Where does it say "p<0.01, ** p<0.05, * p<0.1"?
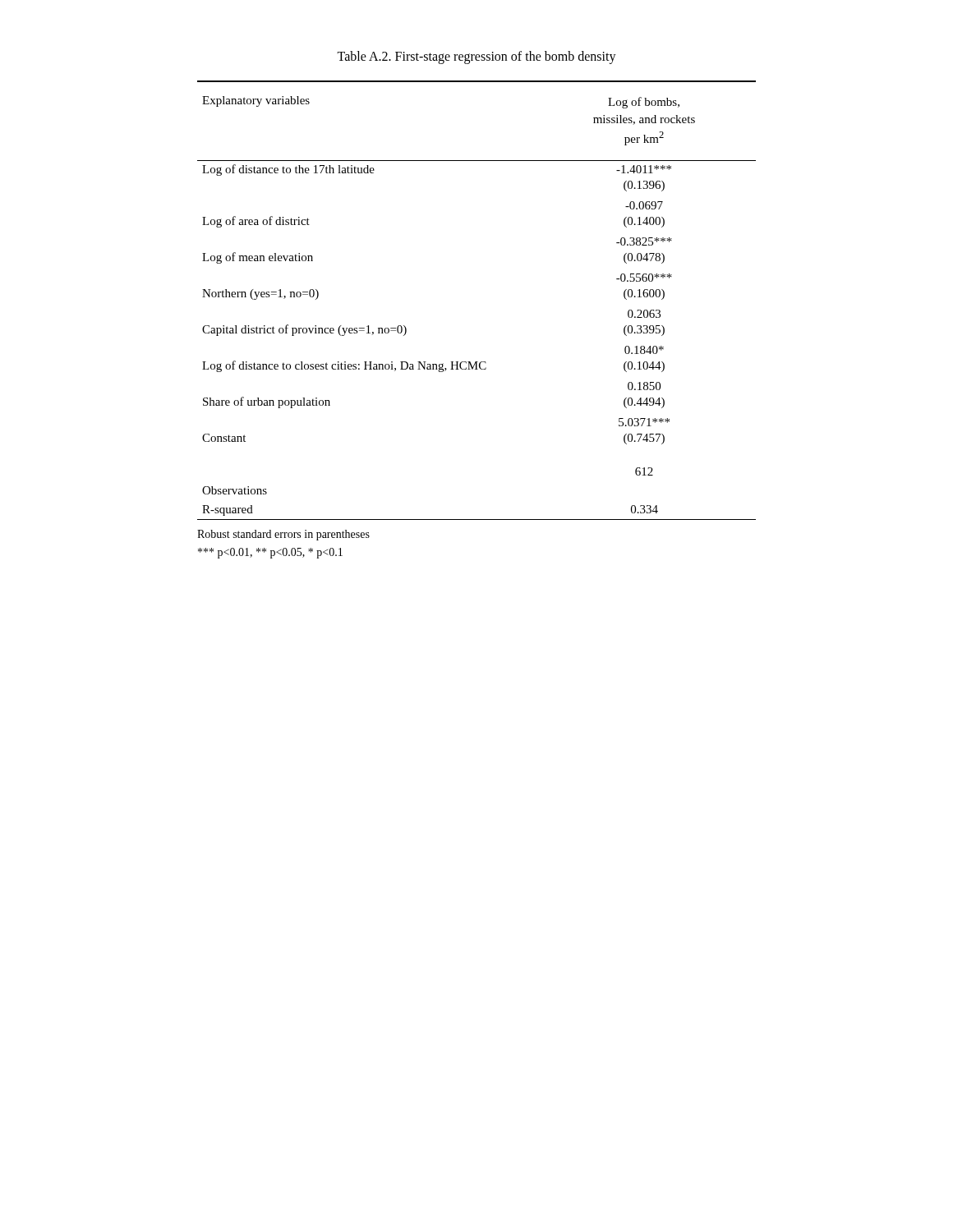 270,552
